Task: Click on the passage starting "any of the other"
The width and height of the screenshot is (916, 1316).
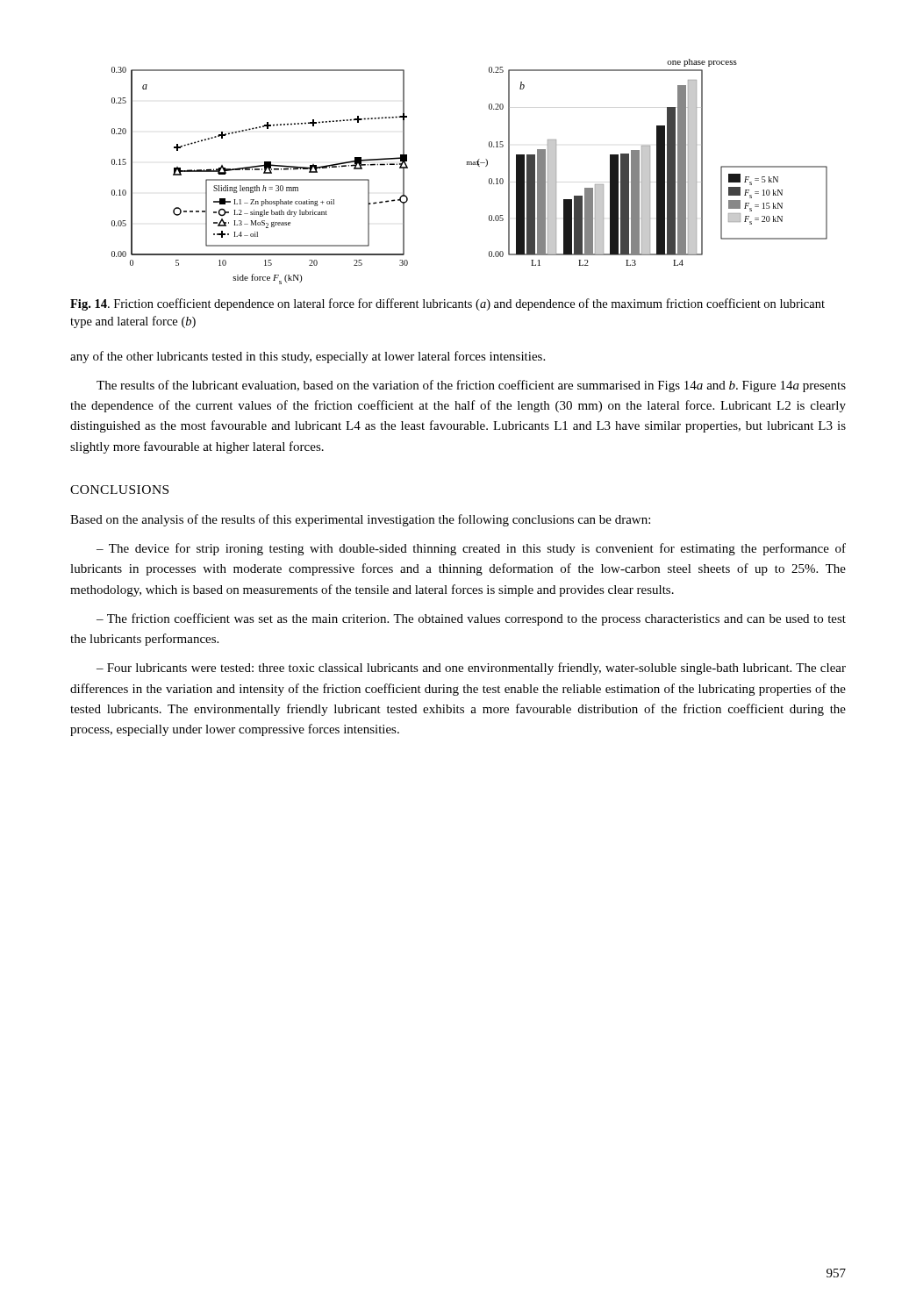Action: (308, 356)
